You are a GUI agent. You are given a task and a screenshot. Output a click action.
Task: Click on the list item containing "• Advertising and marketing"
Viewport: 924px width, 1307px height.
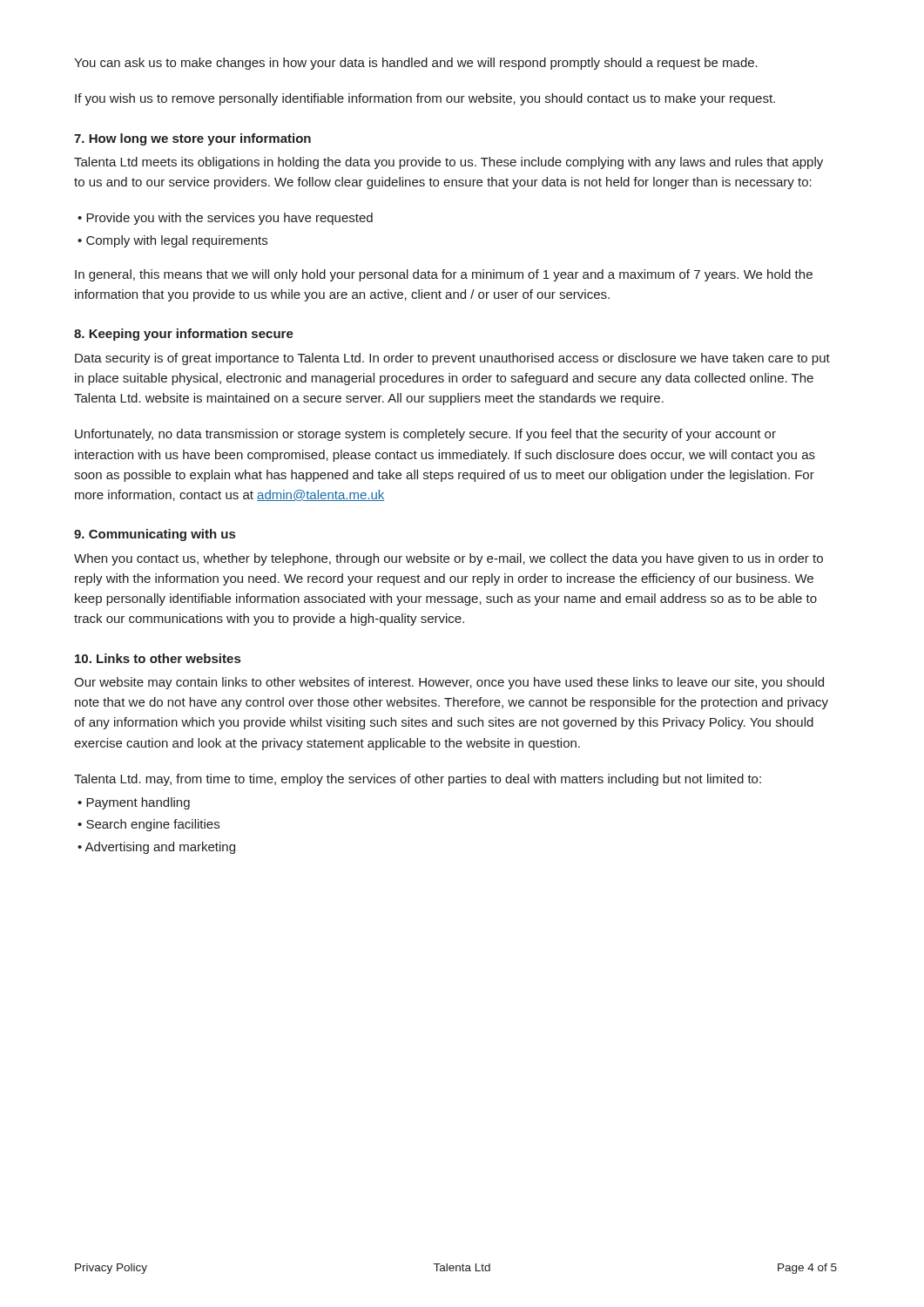click(x=157, y=846)
